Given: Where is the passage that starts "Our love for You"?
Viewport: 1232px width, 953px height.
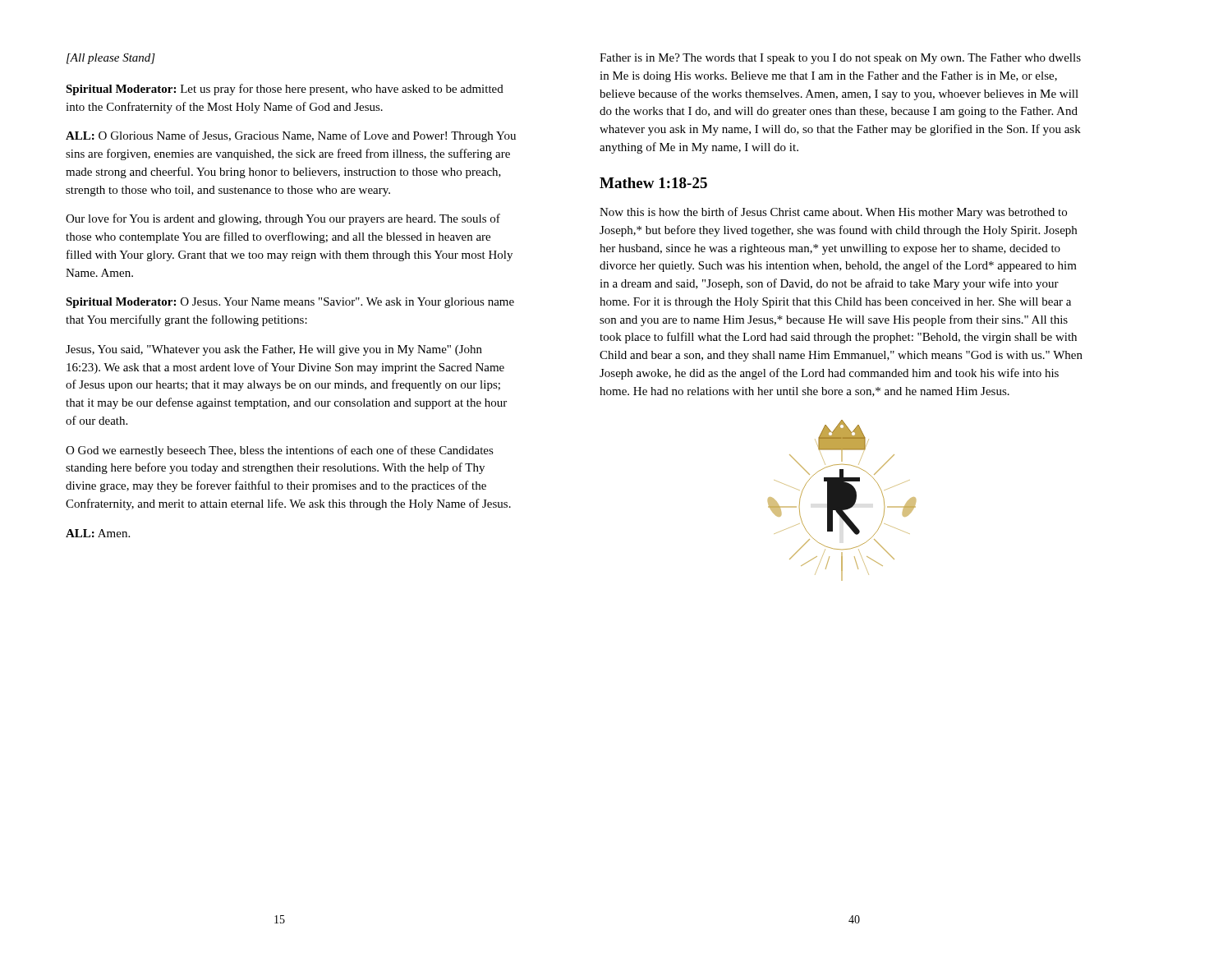Looking at the screenshot, I should tap(292, 246).
